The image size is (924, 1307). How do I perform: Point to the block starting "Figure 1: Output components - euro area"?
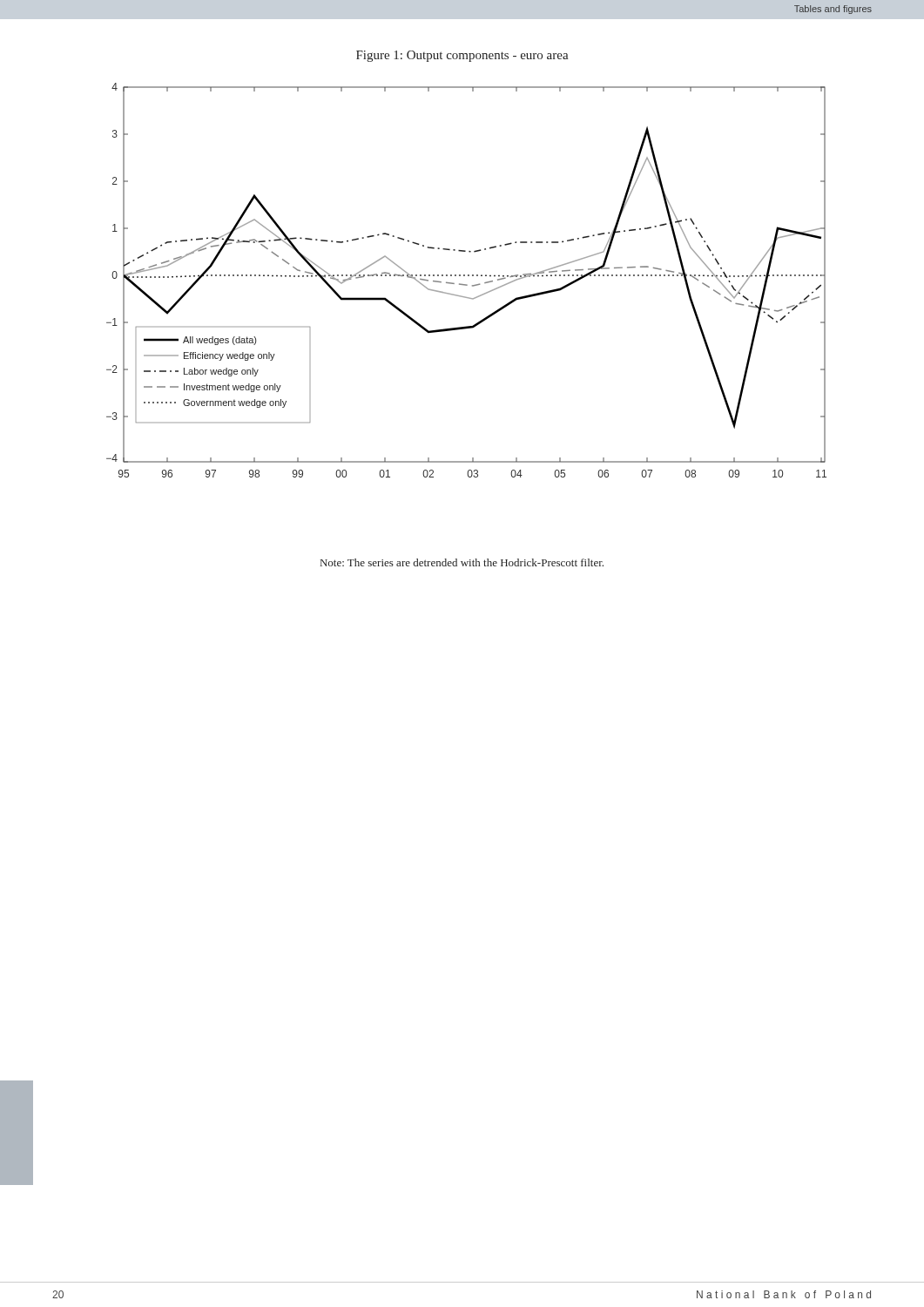pos(462,55)
